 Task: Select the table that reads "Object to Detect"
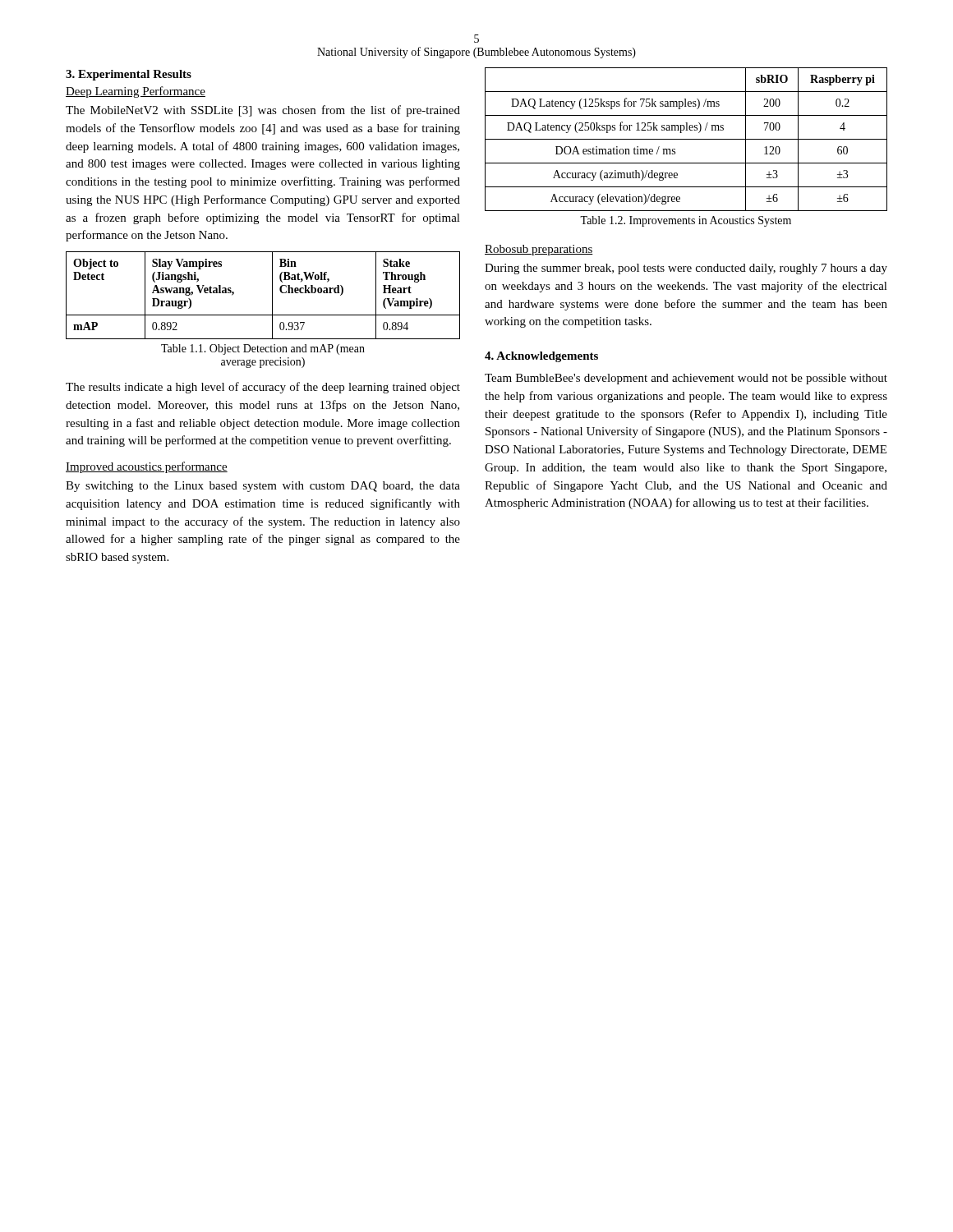[x=263, y=295]
